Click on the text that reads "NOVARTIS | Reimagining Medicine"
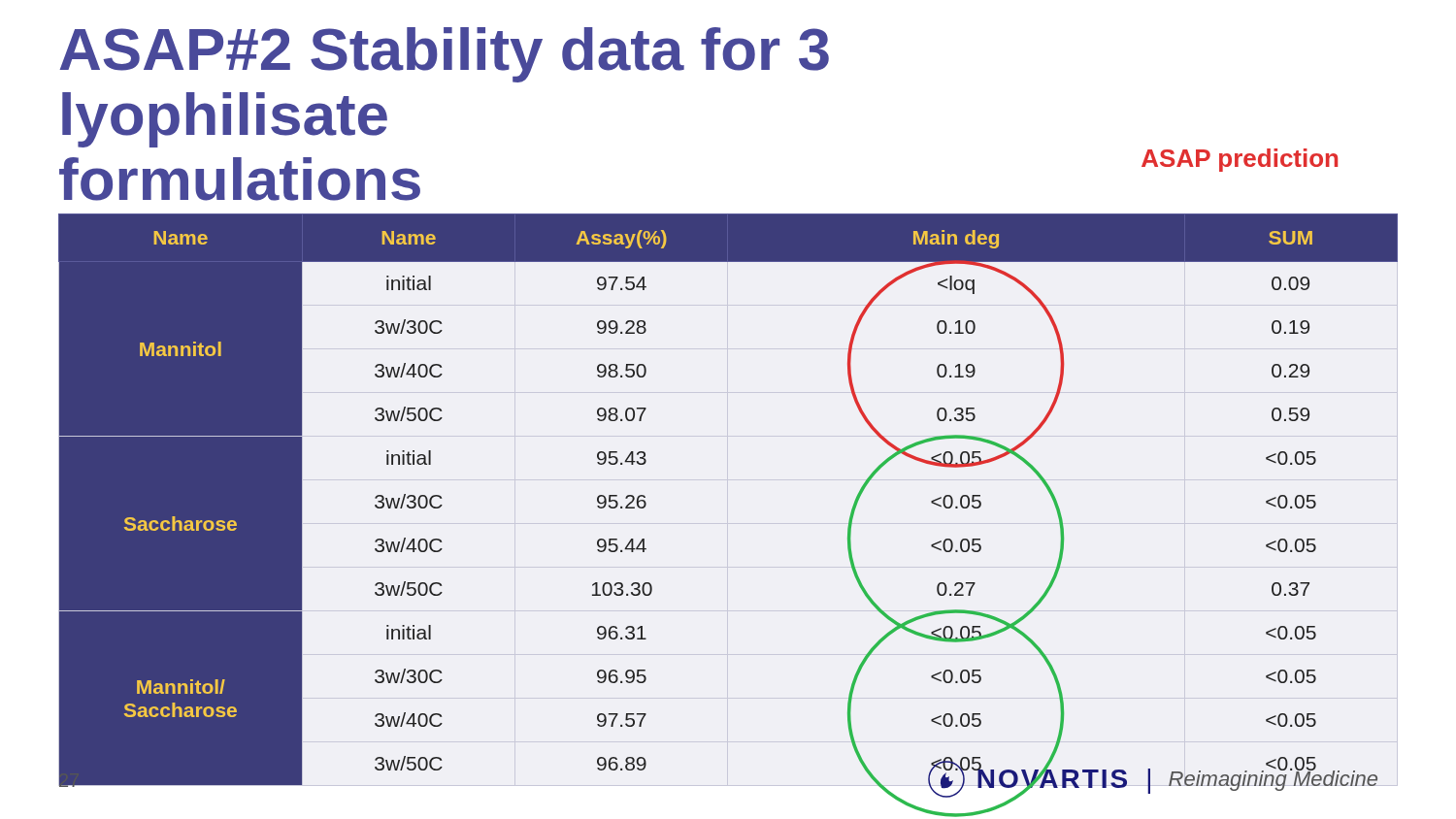The width and height of the screenshot is (1456, 819). [1153, 779]
